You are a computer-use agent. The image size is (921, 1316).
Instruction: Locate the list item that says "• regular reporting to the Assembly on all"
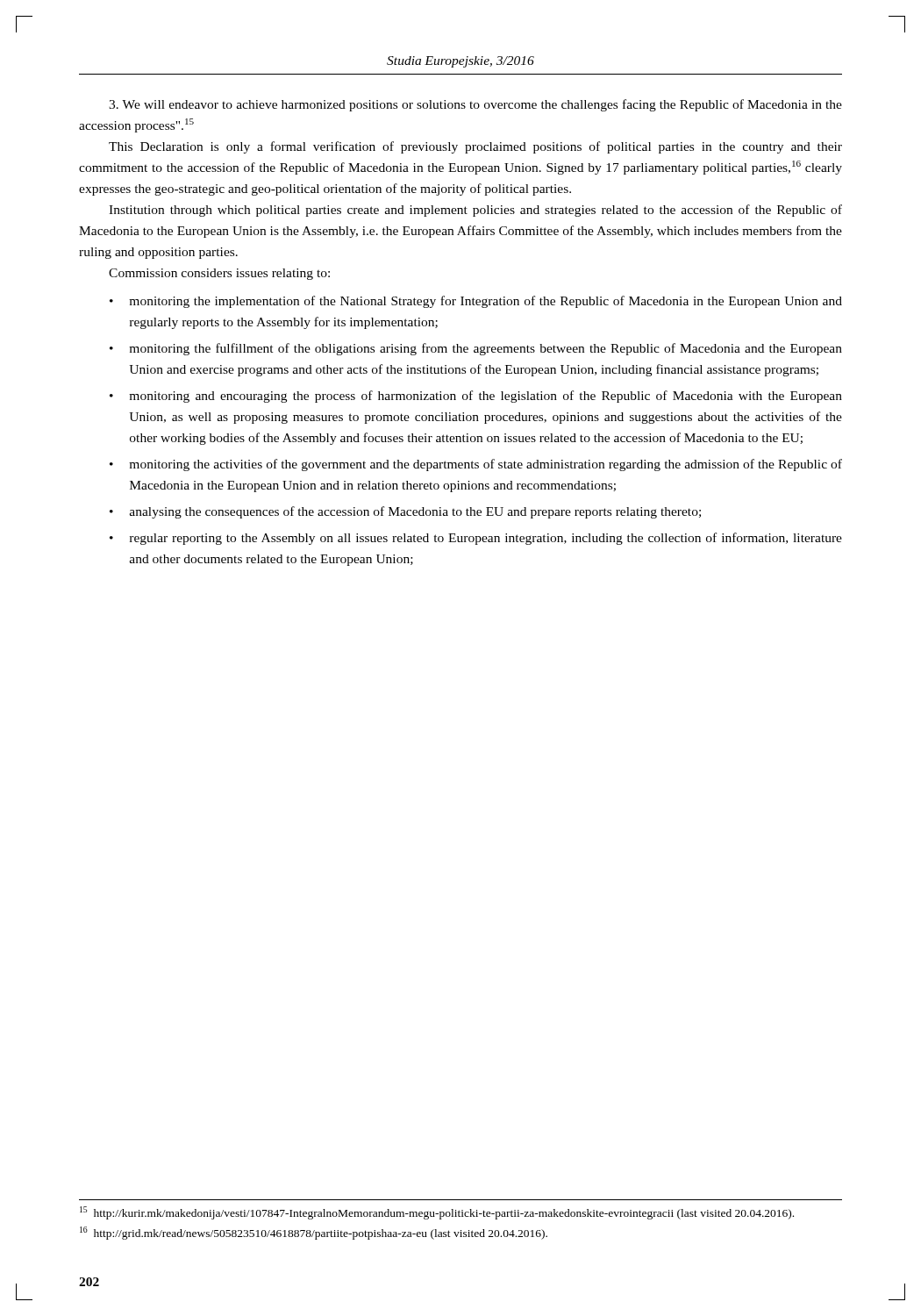click(x=475, y=549)
